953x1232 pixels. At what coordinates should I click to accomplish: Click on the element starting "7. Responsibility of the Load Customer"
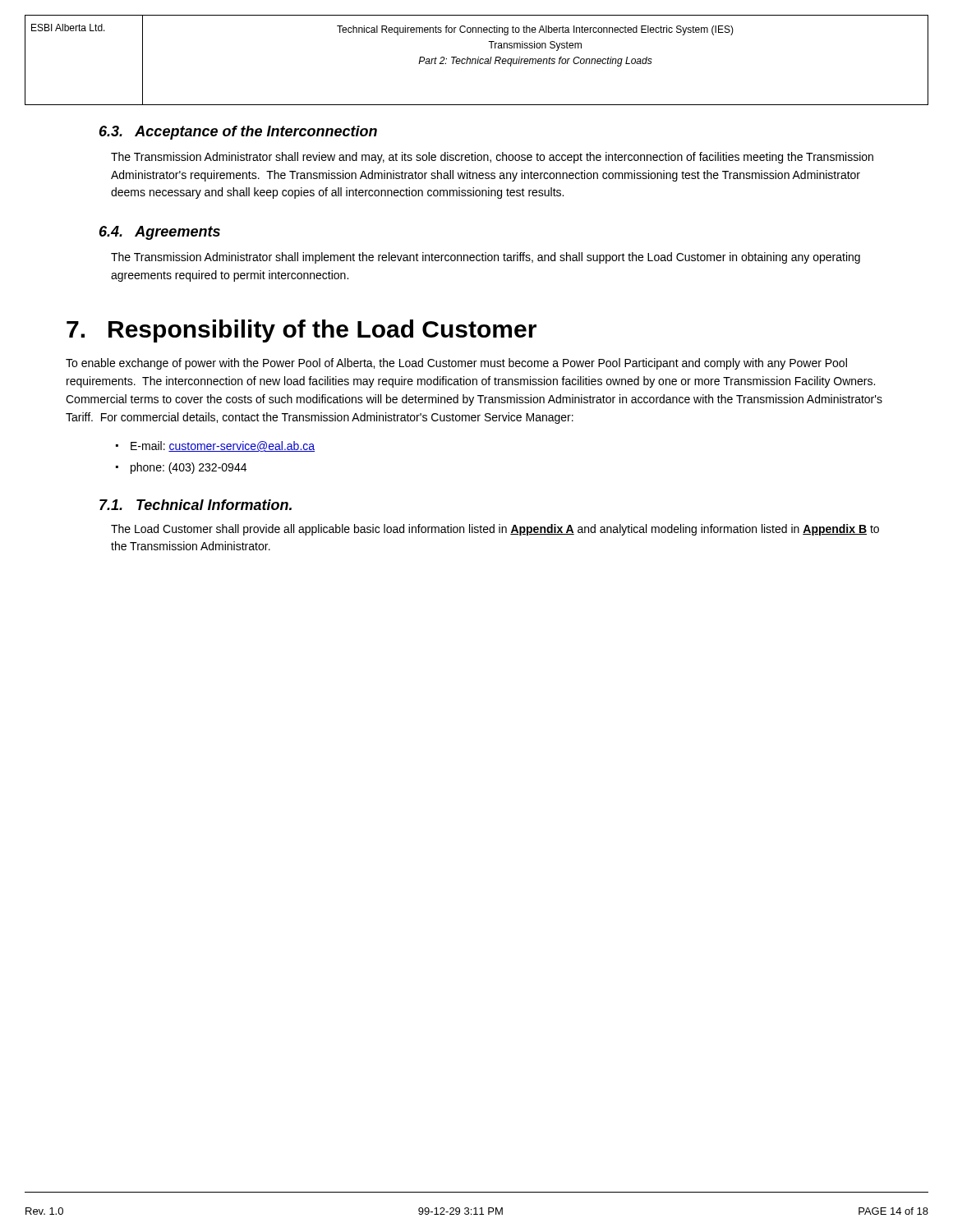click(x=476, y=330)
